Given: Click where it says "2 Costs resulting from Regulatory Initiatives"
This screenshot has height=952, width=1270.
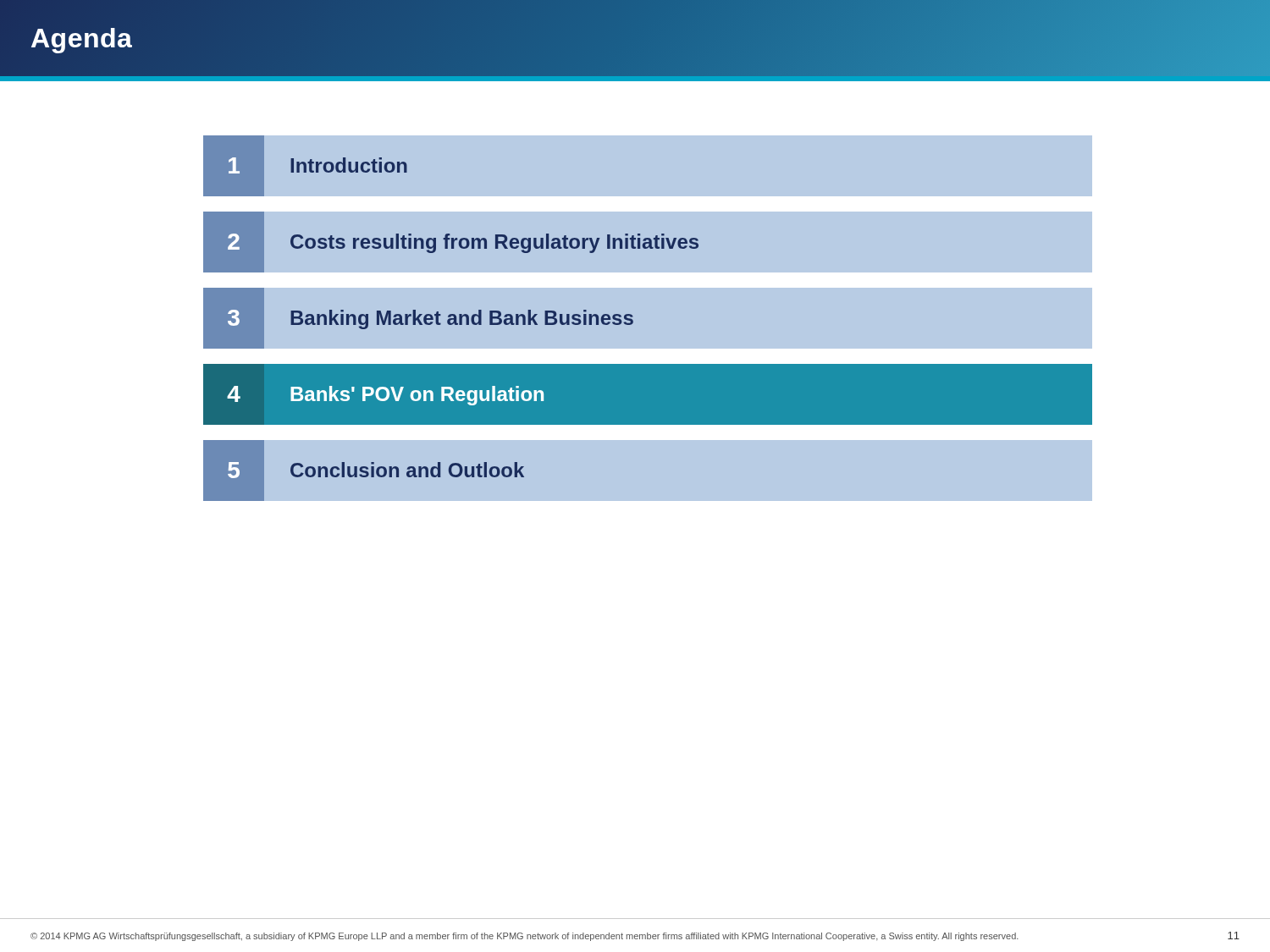Looking at the screenshot, I should coord(648,242).
